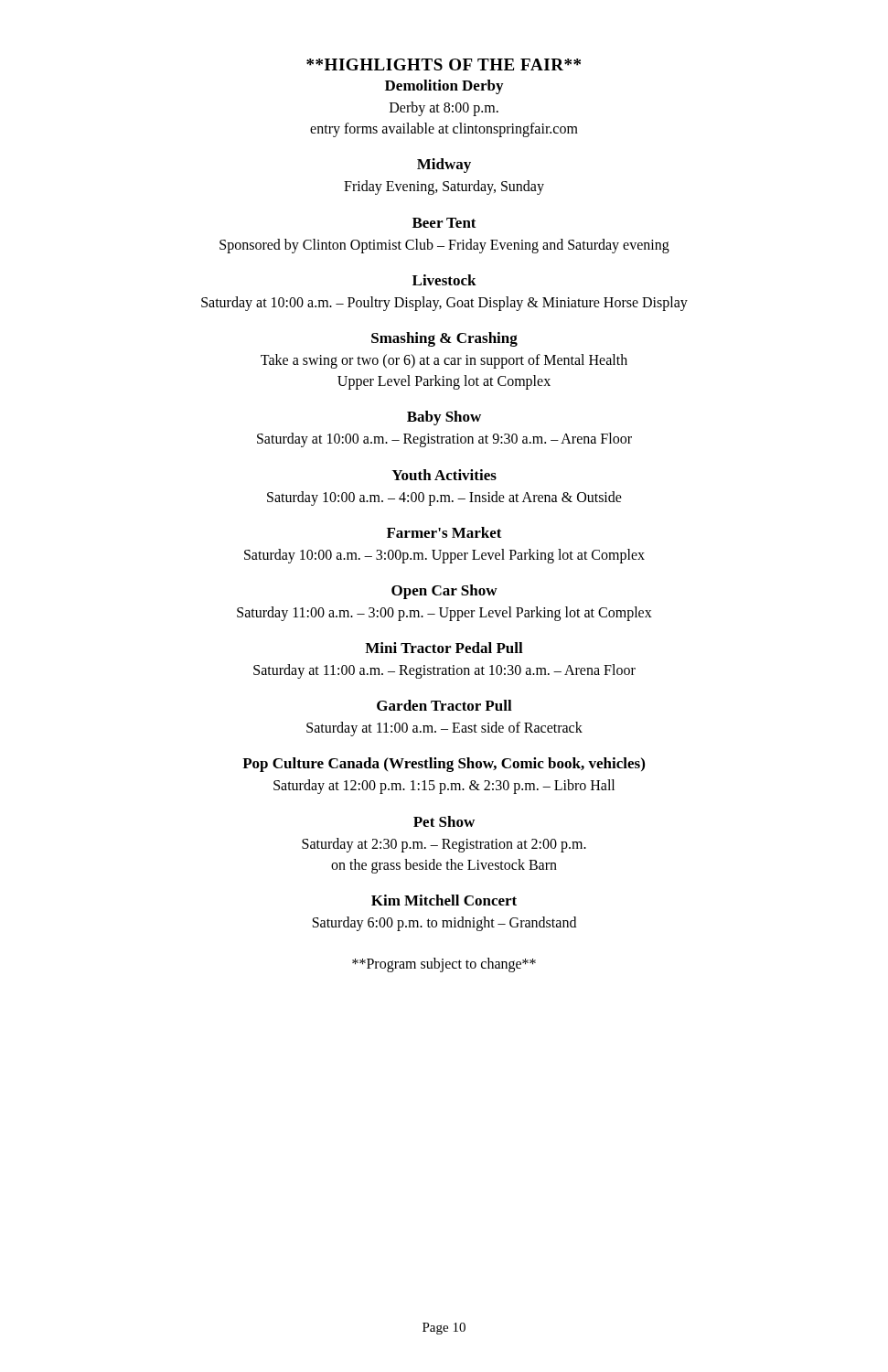The height and width of the screenshot is (1372, 888).
Task: Locate the text starting "Farmer's Market"
Action: [x=444, y=533]
